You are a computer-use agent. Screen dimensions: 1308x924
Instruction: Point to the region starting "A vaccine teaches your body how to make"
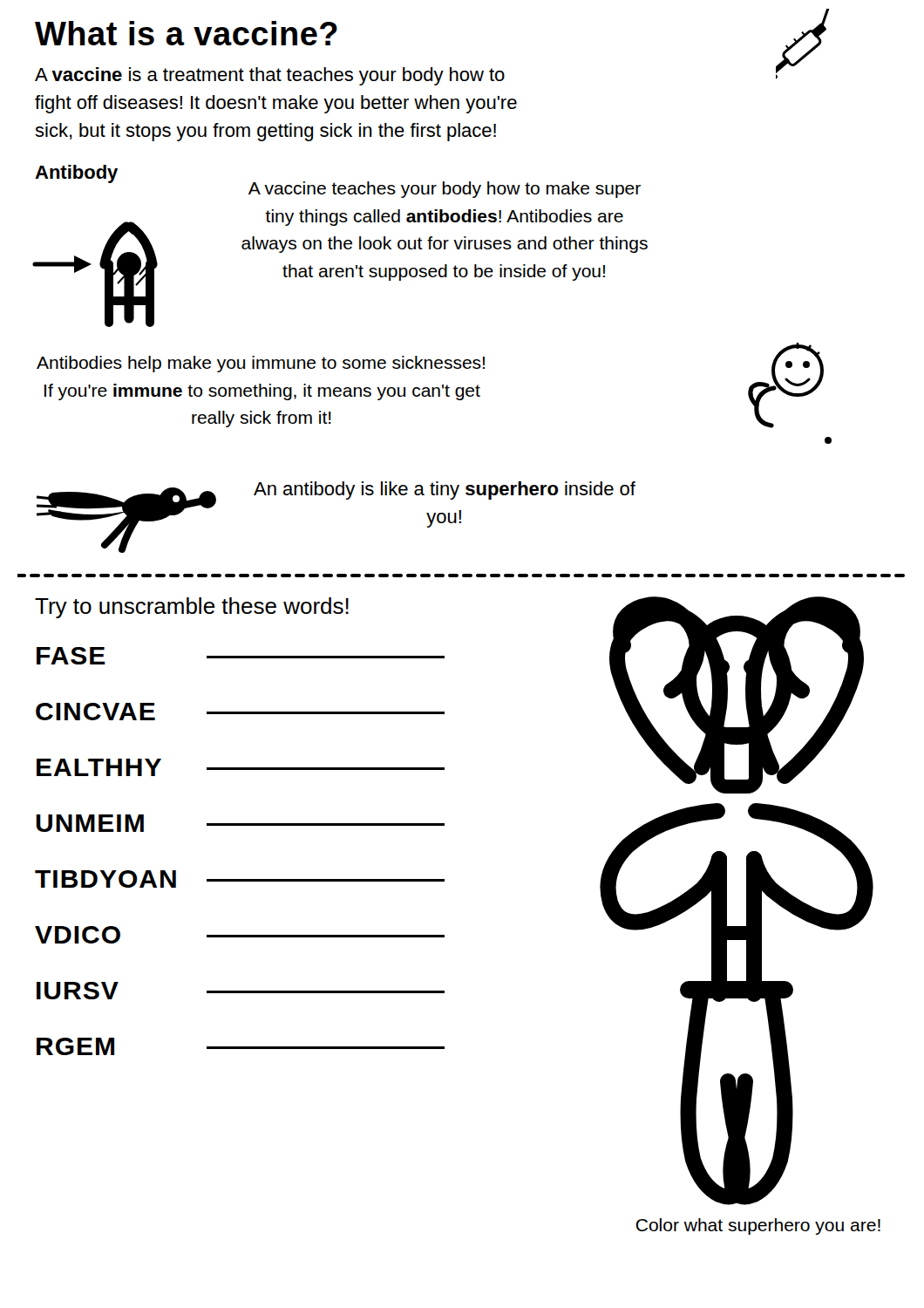pos(445,229)
